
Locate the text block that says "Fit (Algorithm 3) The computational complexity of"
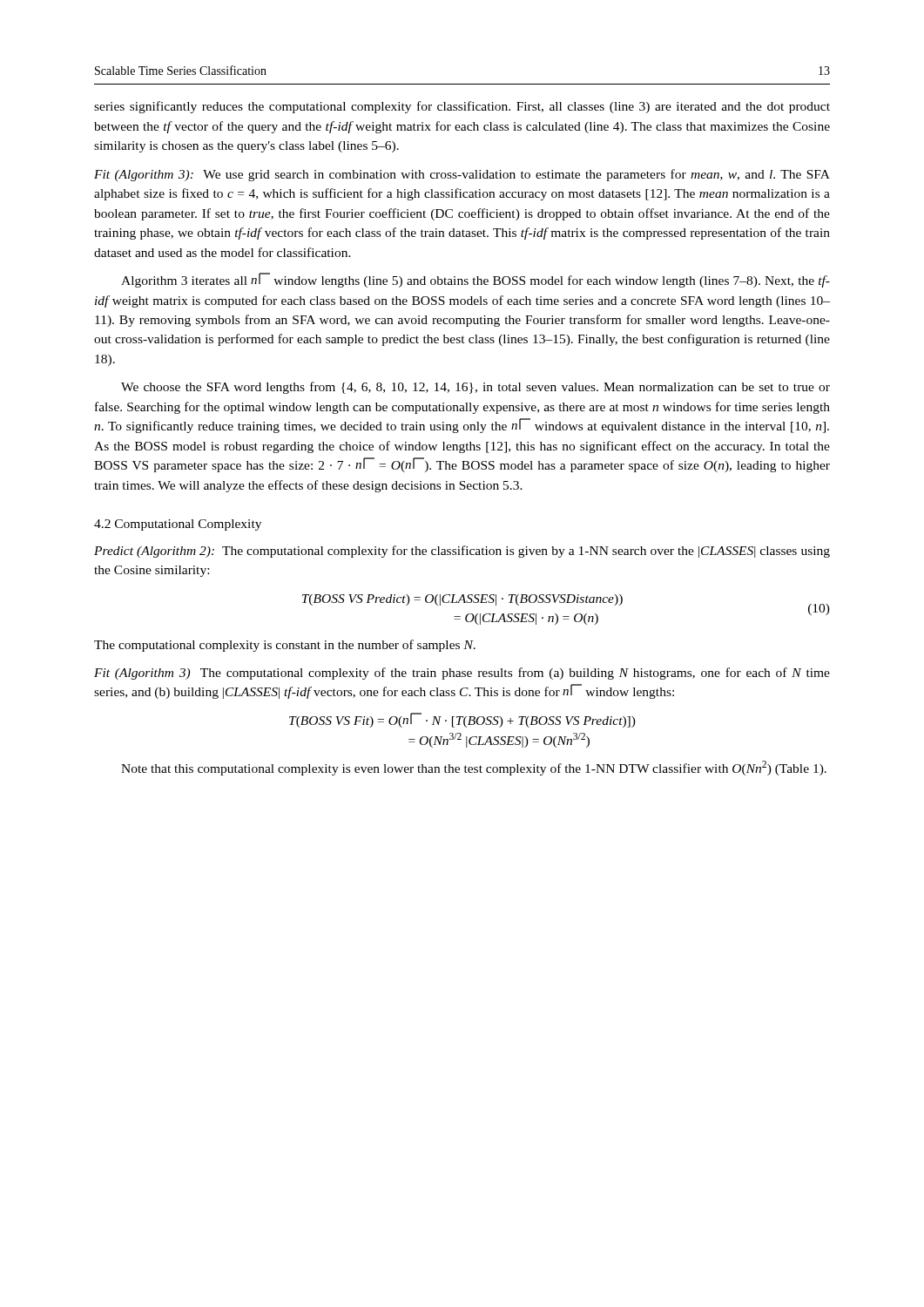(462, 683)
